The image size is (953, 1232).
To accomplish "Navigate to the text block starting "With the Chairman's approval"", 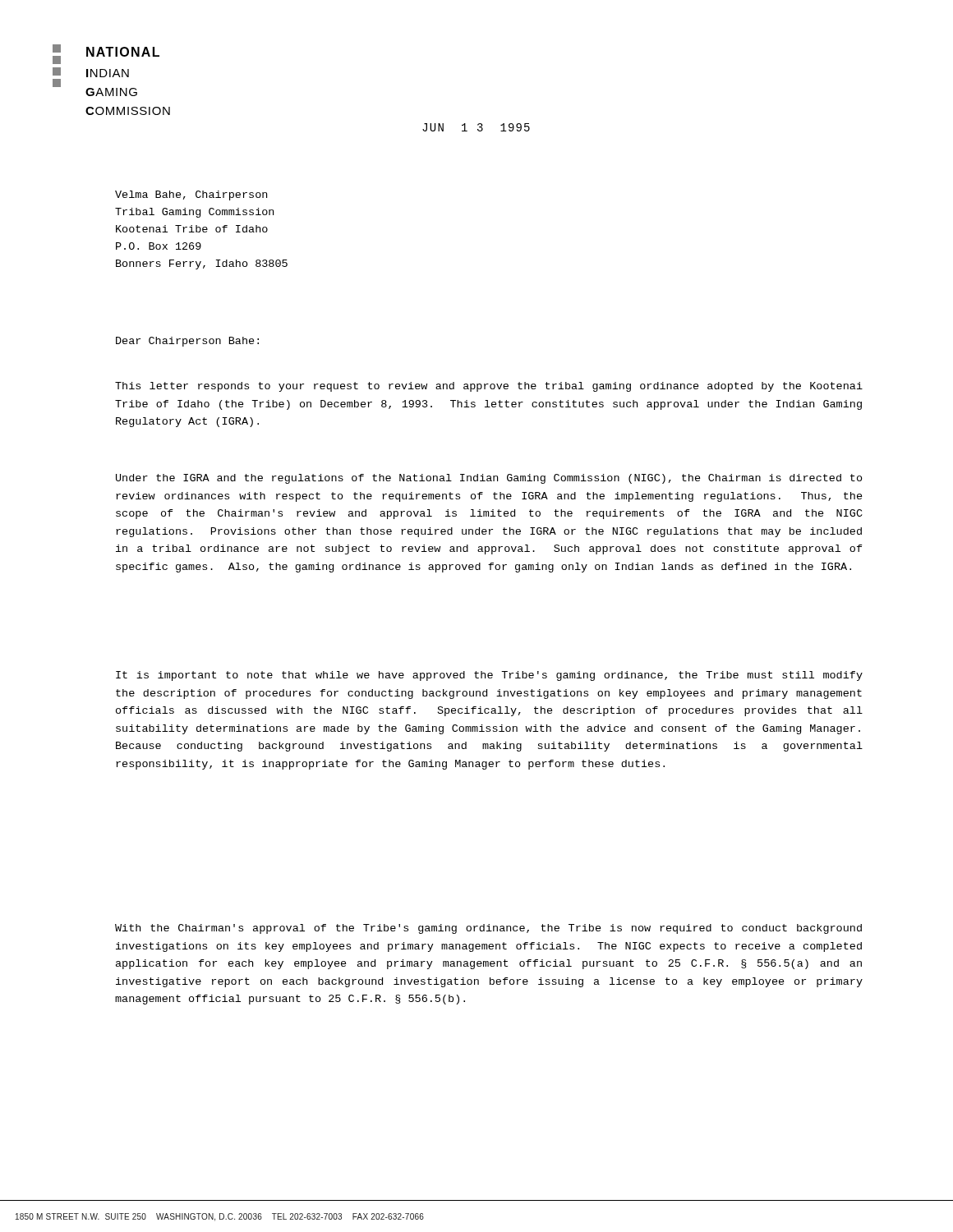I will tap(489, 964).
